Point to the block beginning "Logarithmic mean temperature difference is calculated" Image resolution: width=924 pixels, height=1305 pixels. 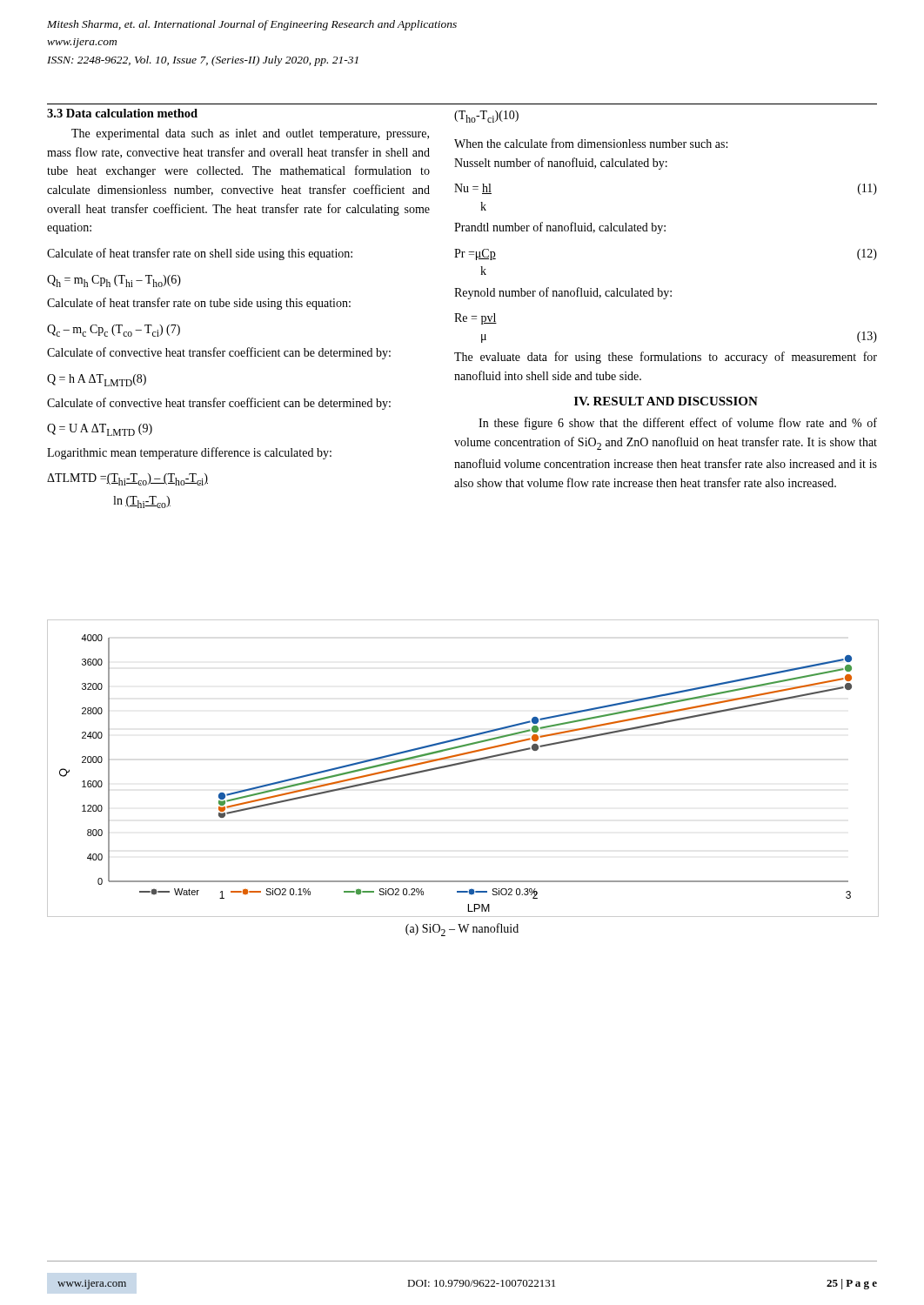coord(238,453)
